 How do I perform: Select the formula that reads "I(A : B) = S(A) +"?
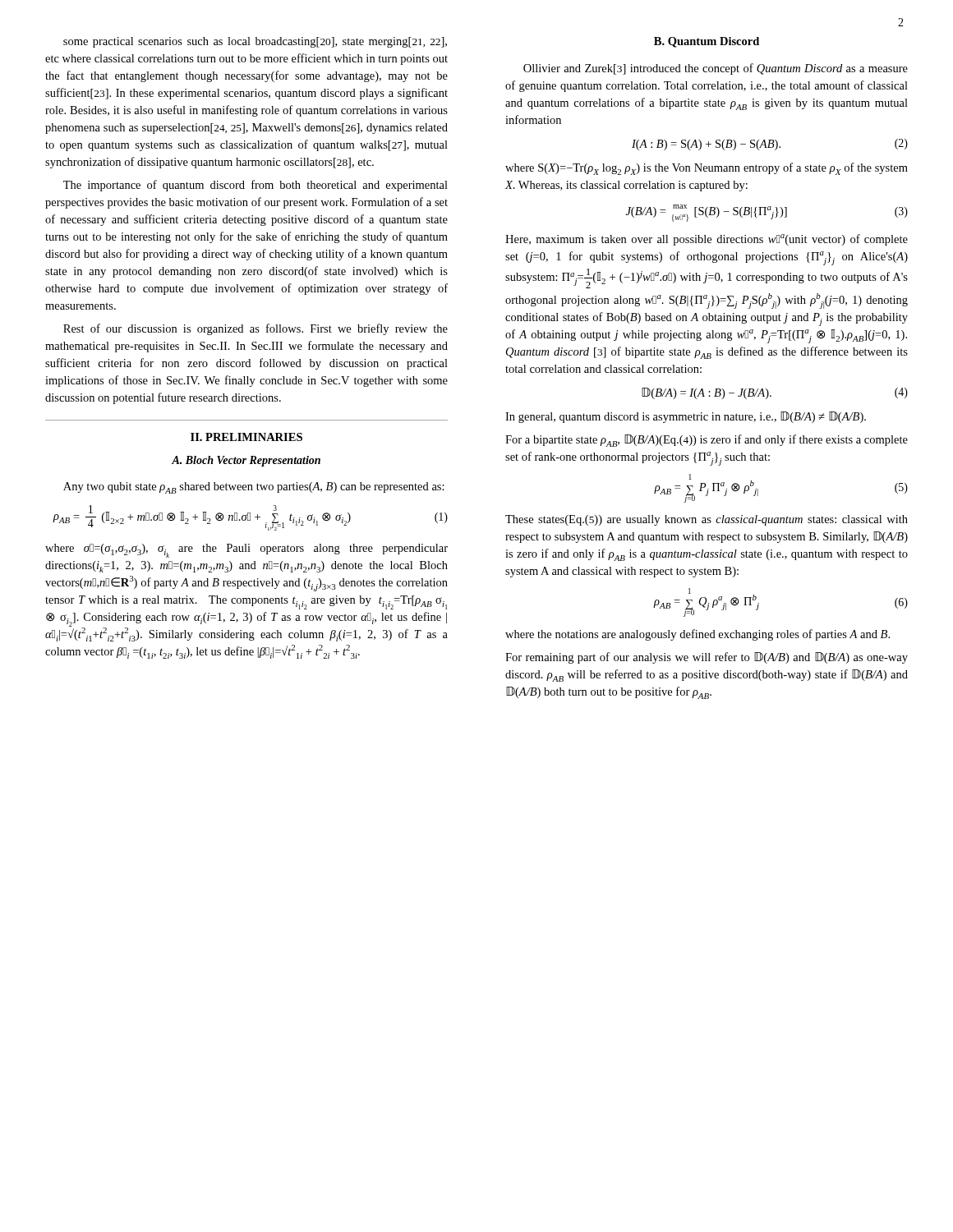tap(707, 144)
